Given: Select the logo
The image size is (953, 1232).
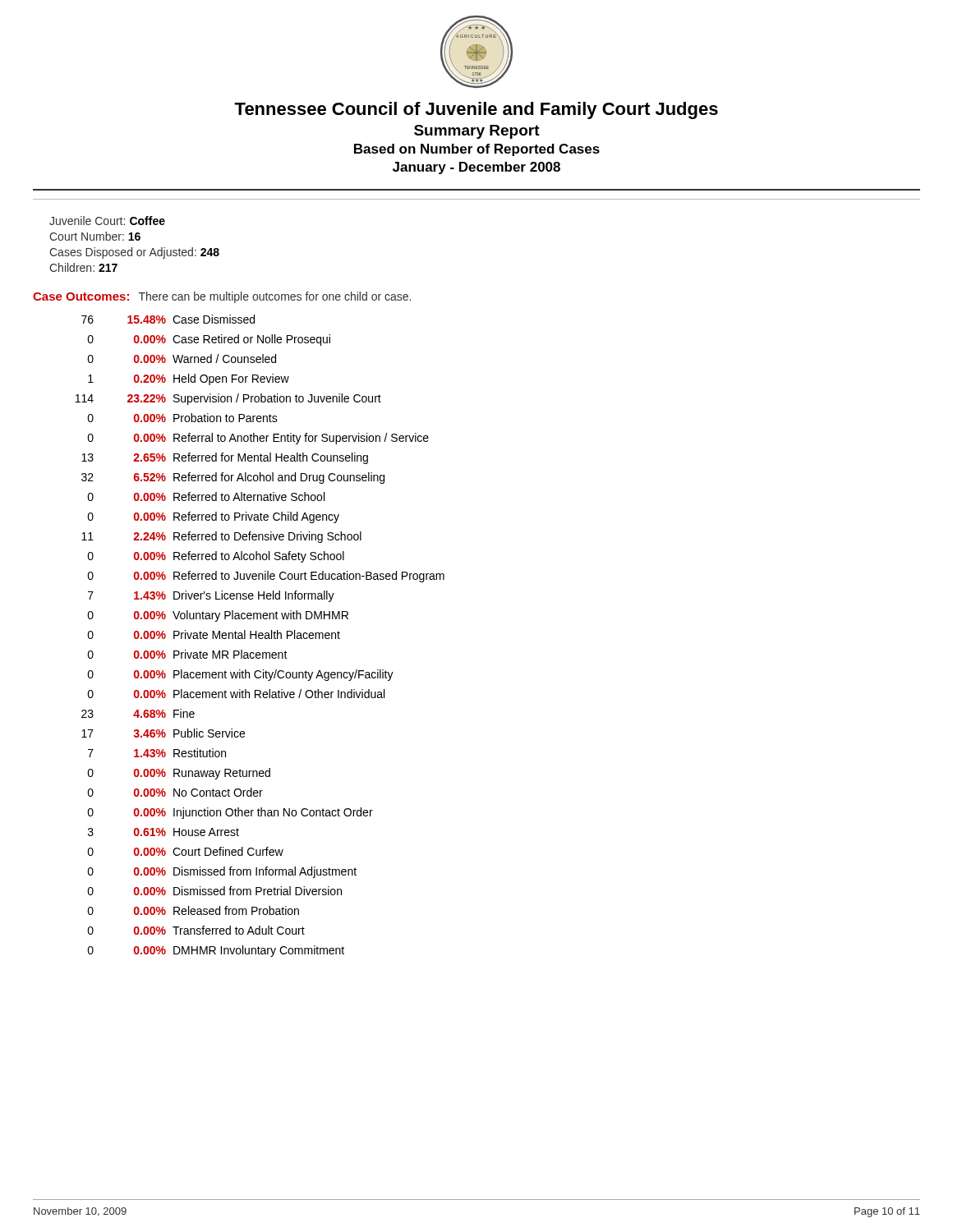Looking at the screenshot, I should coord(476,53).
